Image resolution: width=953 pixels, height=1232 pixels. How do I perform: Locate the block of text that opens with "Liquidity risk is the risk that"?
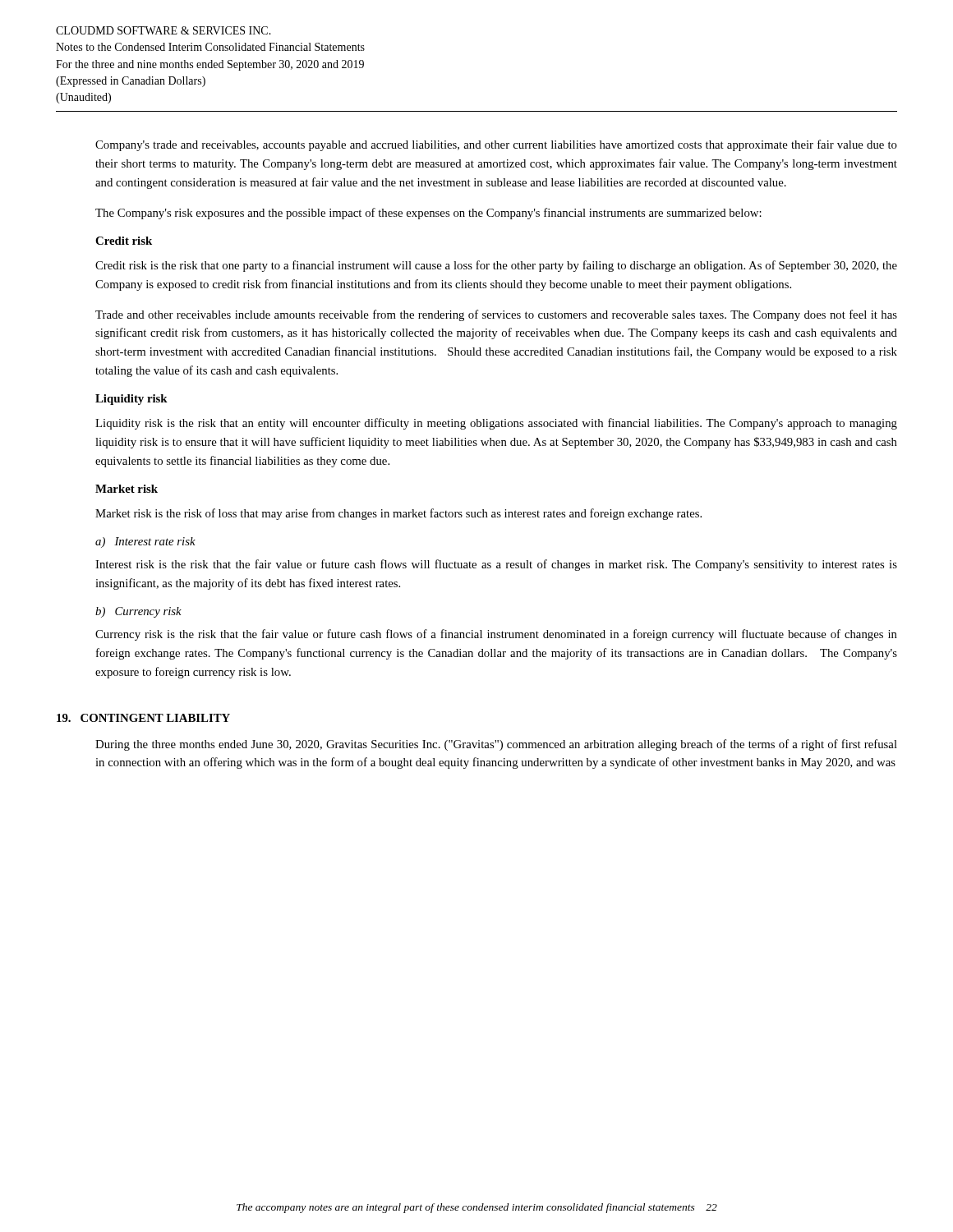[496, 442]
